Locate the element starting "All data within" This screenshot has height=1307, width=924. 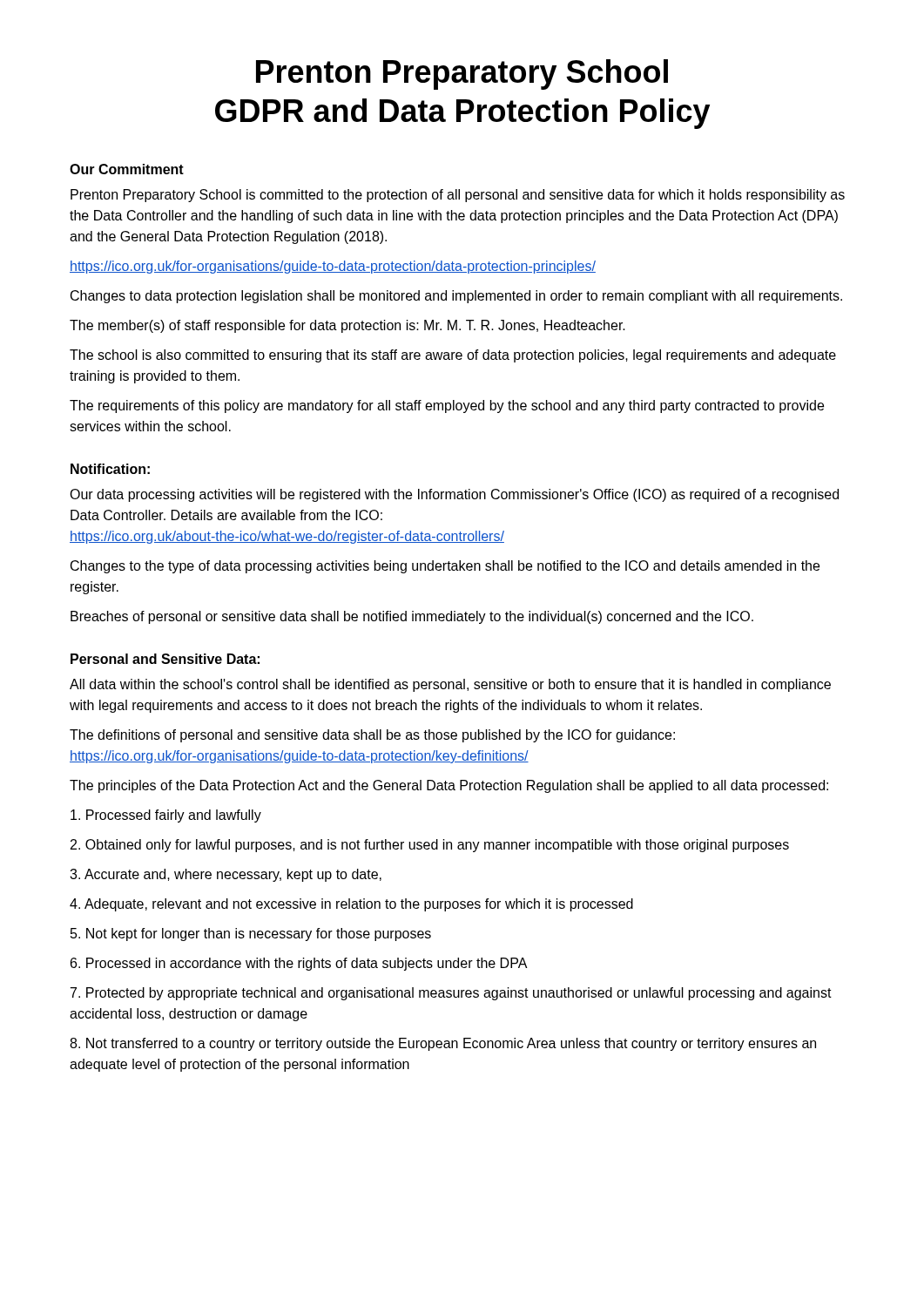(462, 695)
